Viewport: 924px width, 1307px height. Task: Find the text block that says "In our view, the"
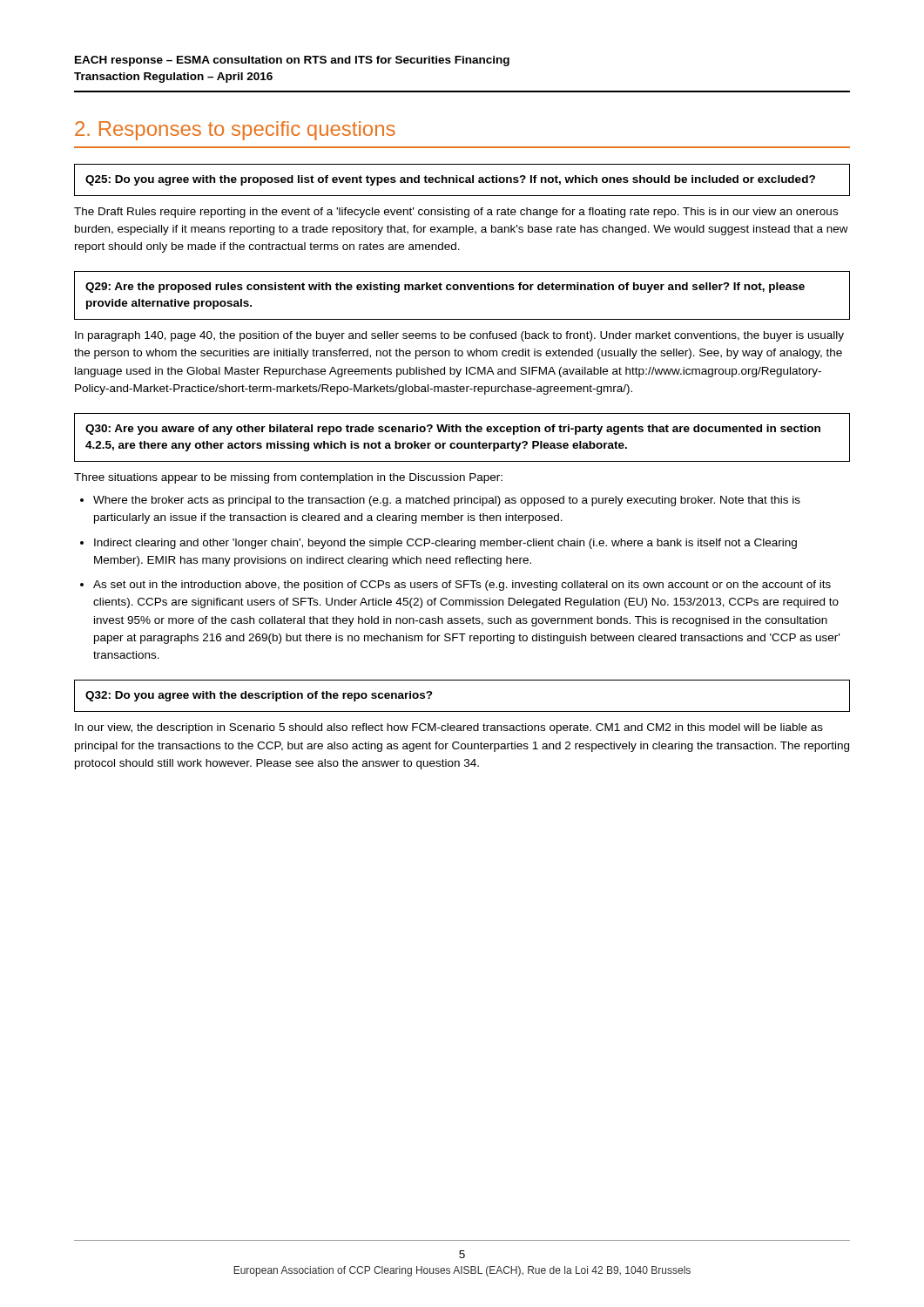point(462,746)
